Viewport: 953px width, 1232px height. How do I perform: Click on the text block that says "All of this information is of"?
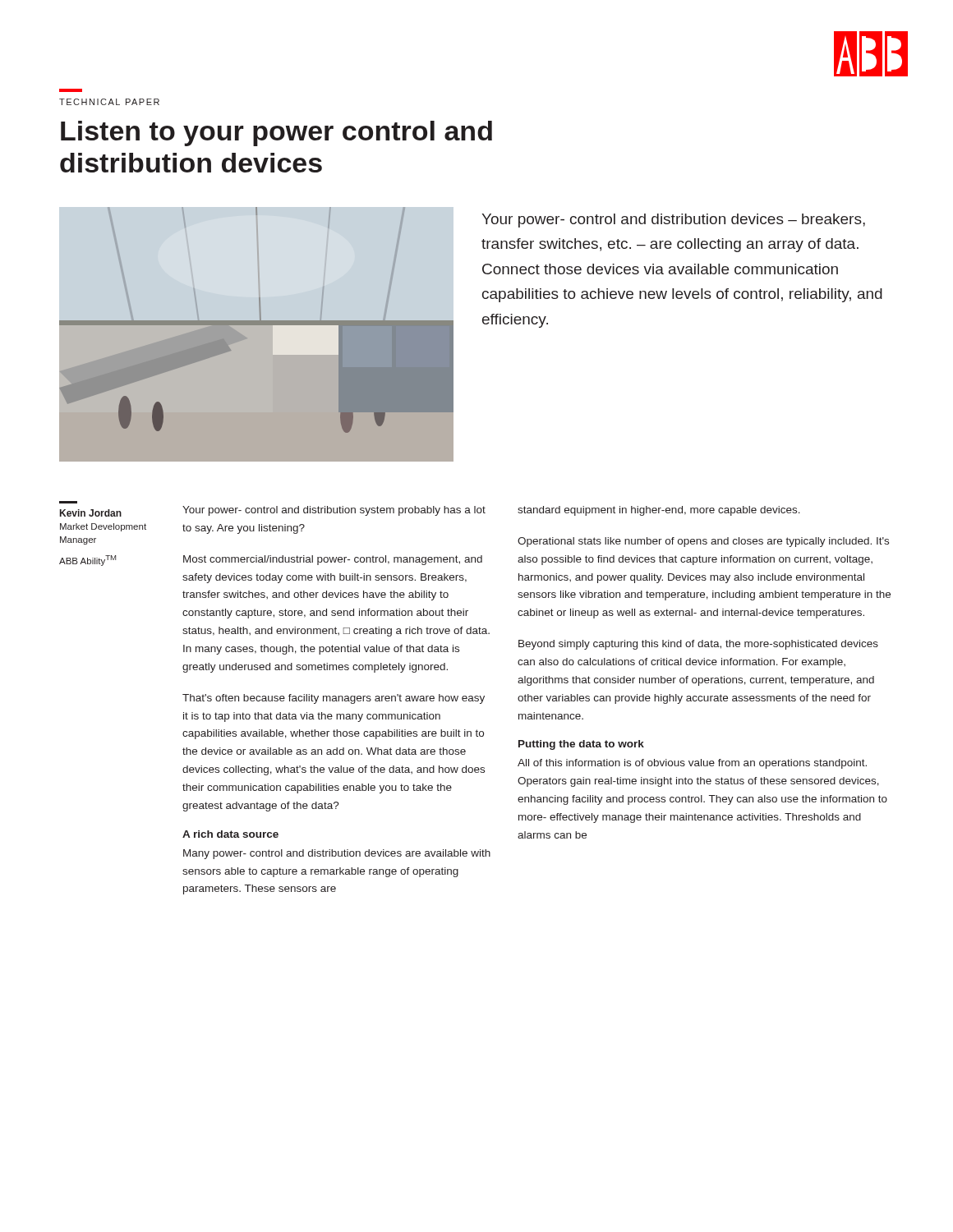tap(706, 799)
